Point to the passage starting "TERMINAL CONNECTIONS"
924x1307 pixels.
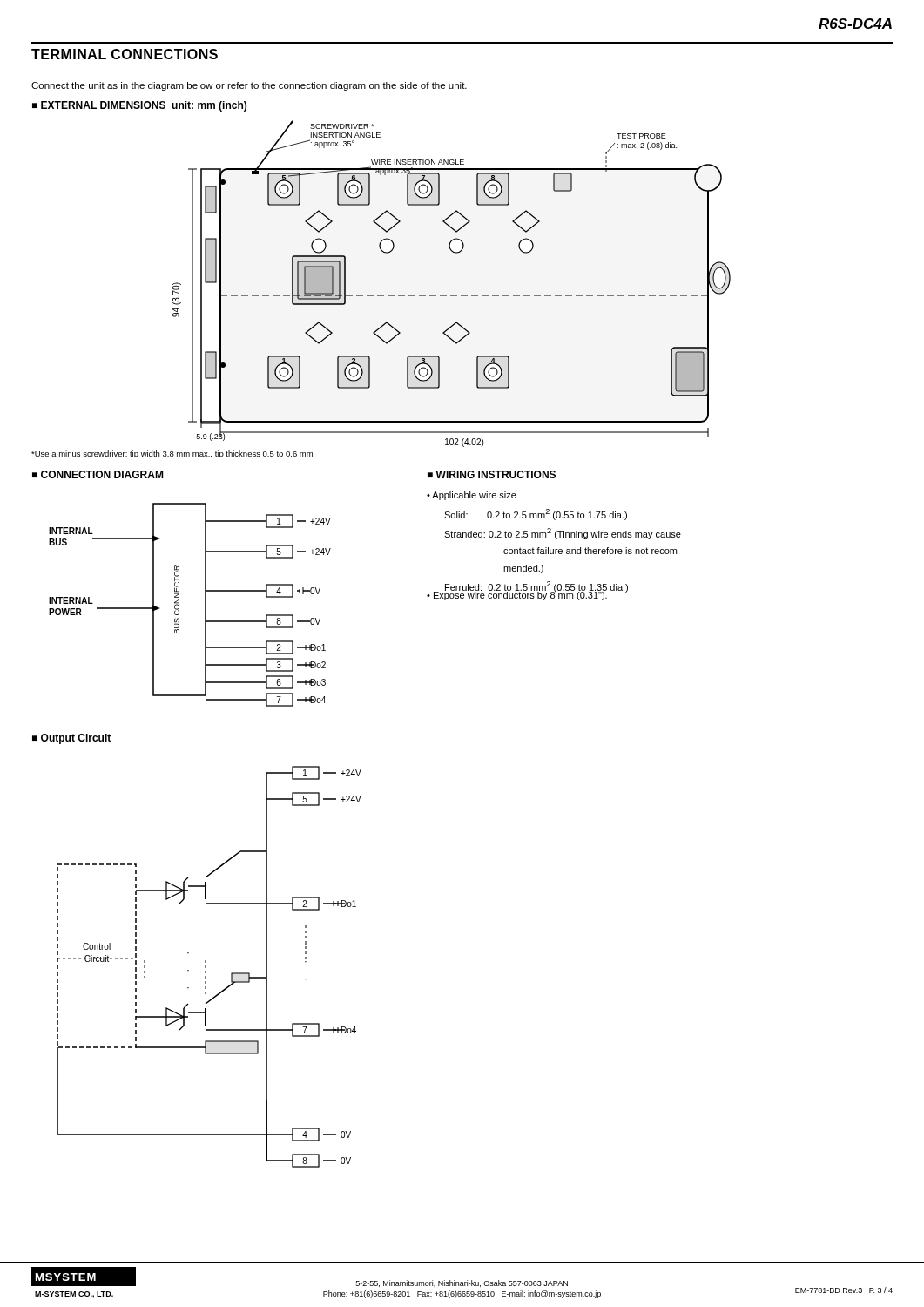pyautogui.click(x=125, y=54)
